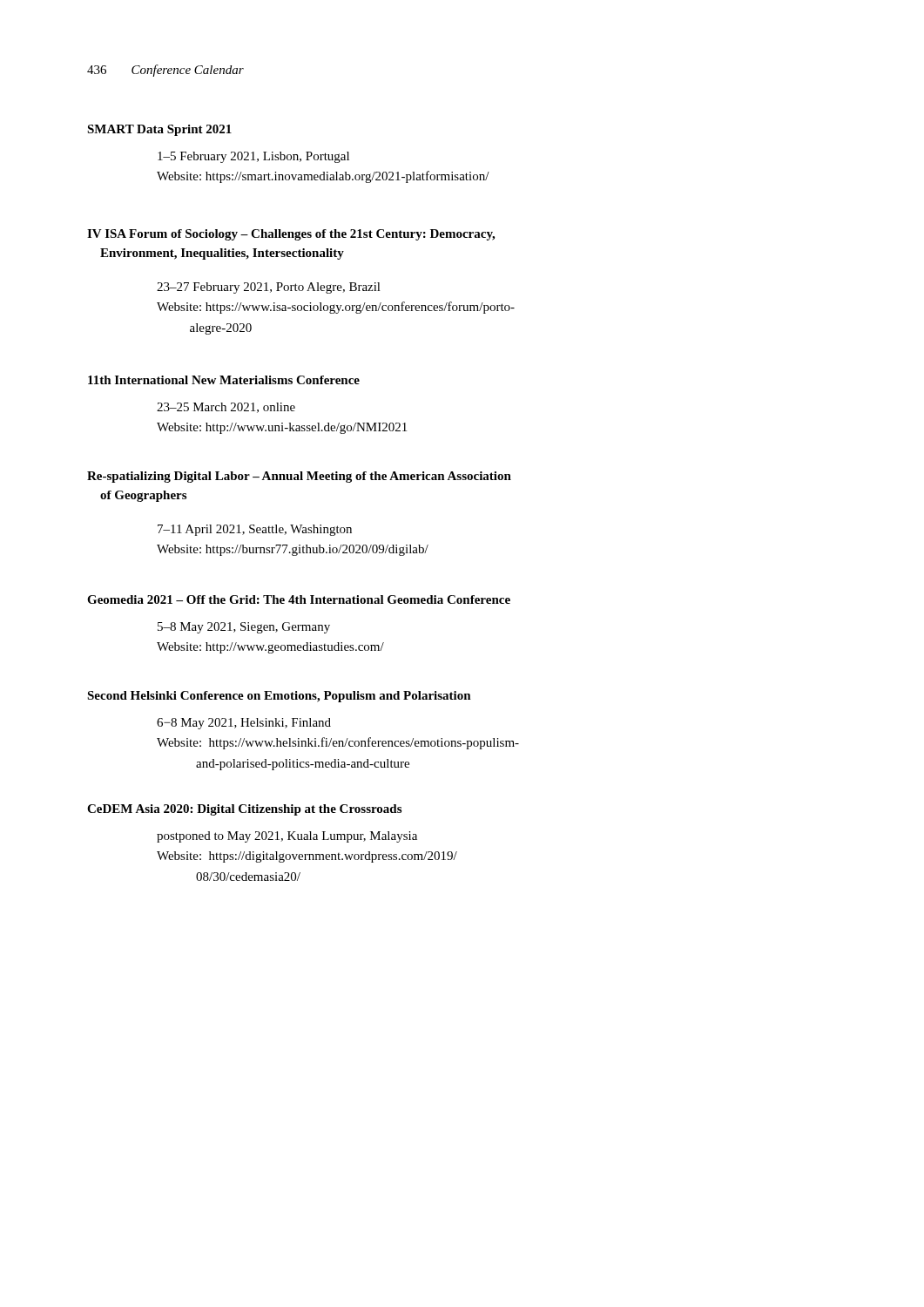Select the passage starting "postponed to May 2021,"
This screenshot has width=924, height=1307.
307,856
